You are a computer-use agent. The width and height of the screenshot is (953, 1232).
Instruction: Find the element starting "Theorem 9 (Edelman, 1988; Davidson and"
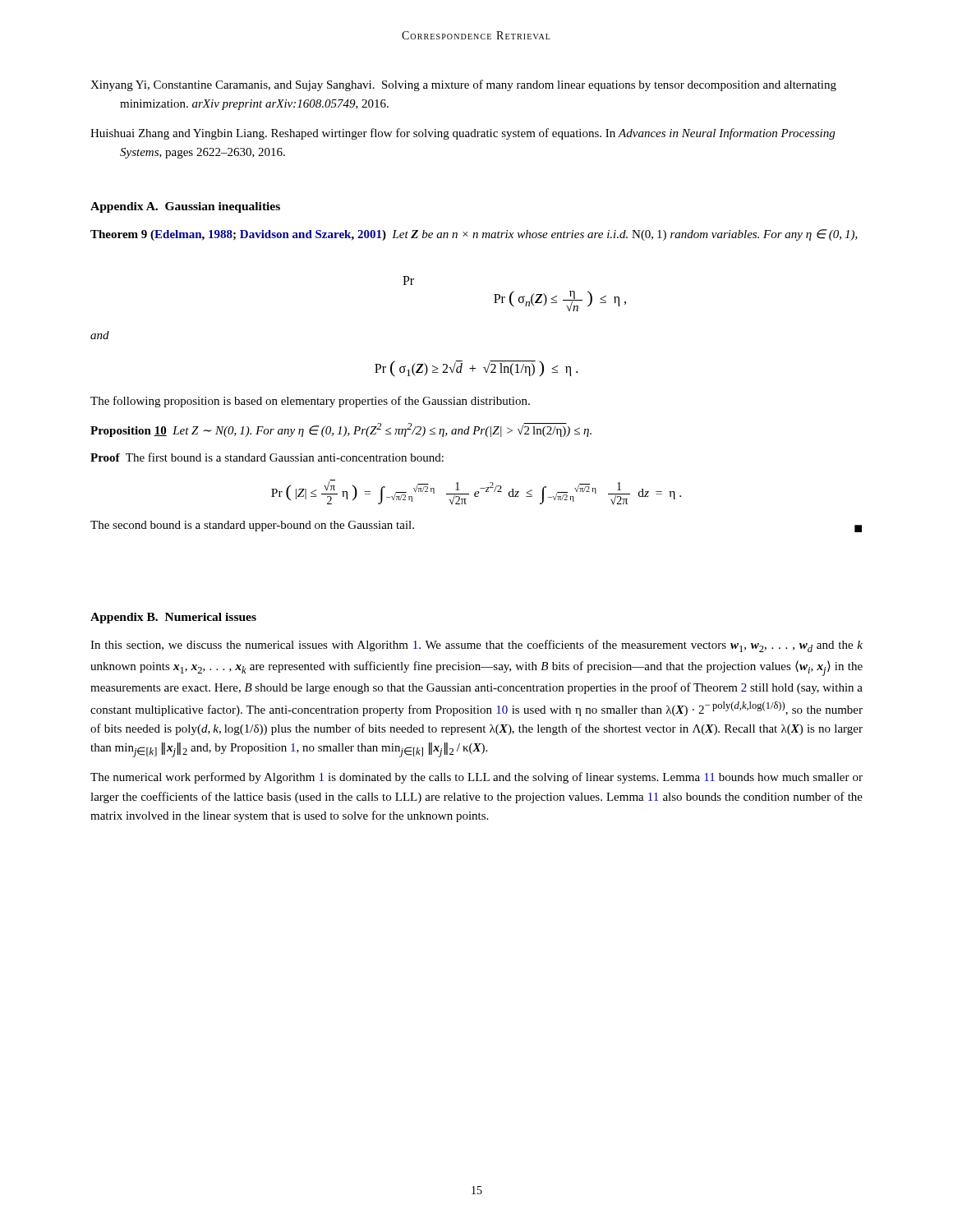tap(474, 234)
